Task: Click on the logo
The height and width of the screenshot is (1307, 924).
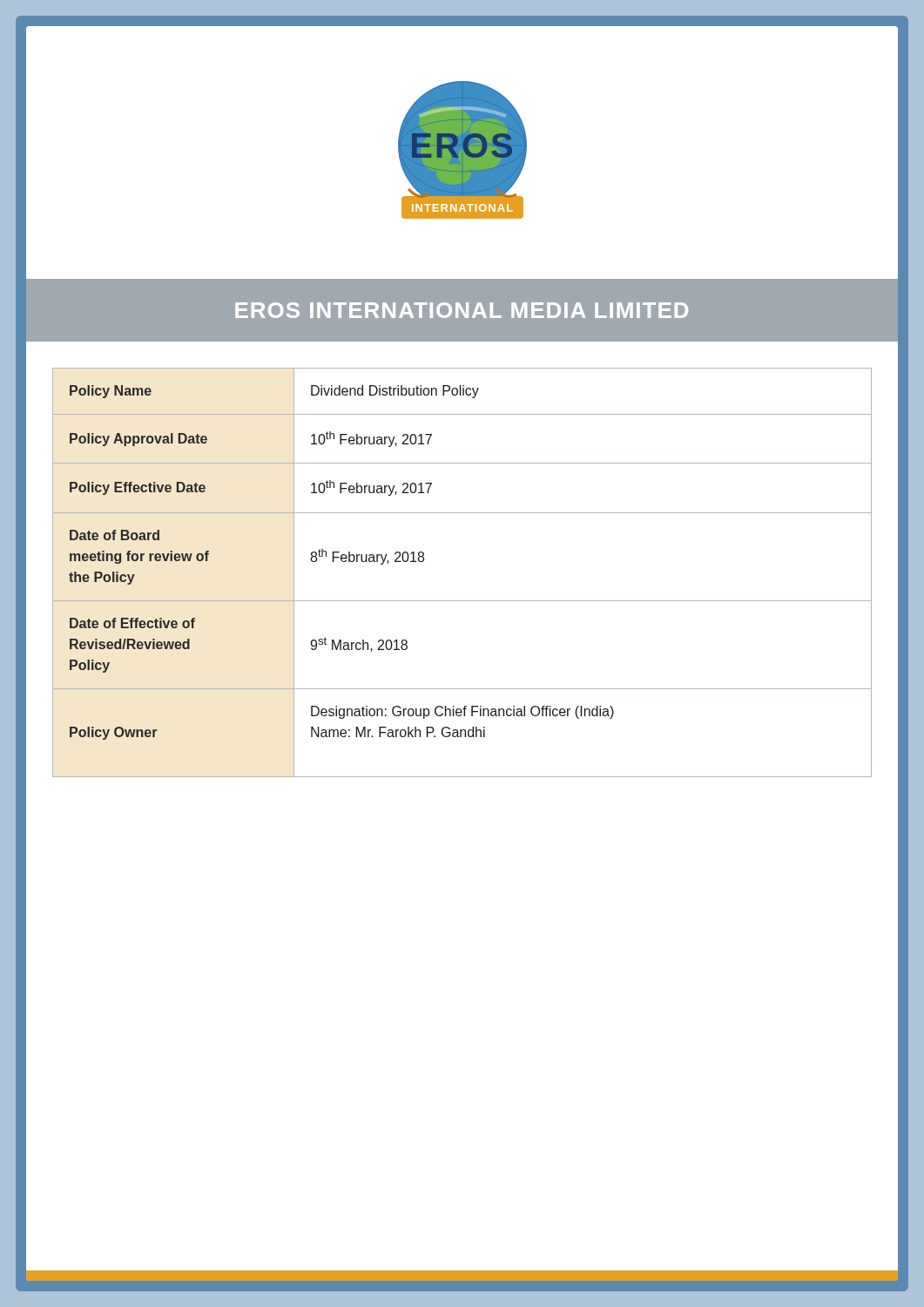Action: (x=462, y=153)
